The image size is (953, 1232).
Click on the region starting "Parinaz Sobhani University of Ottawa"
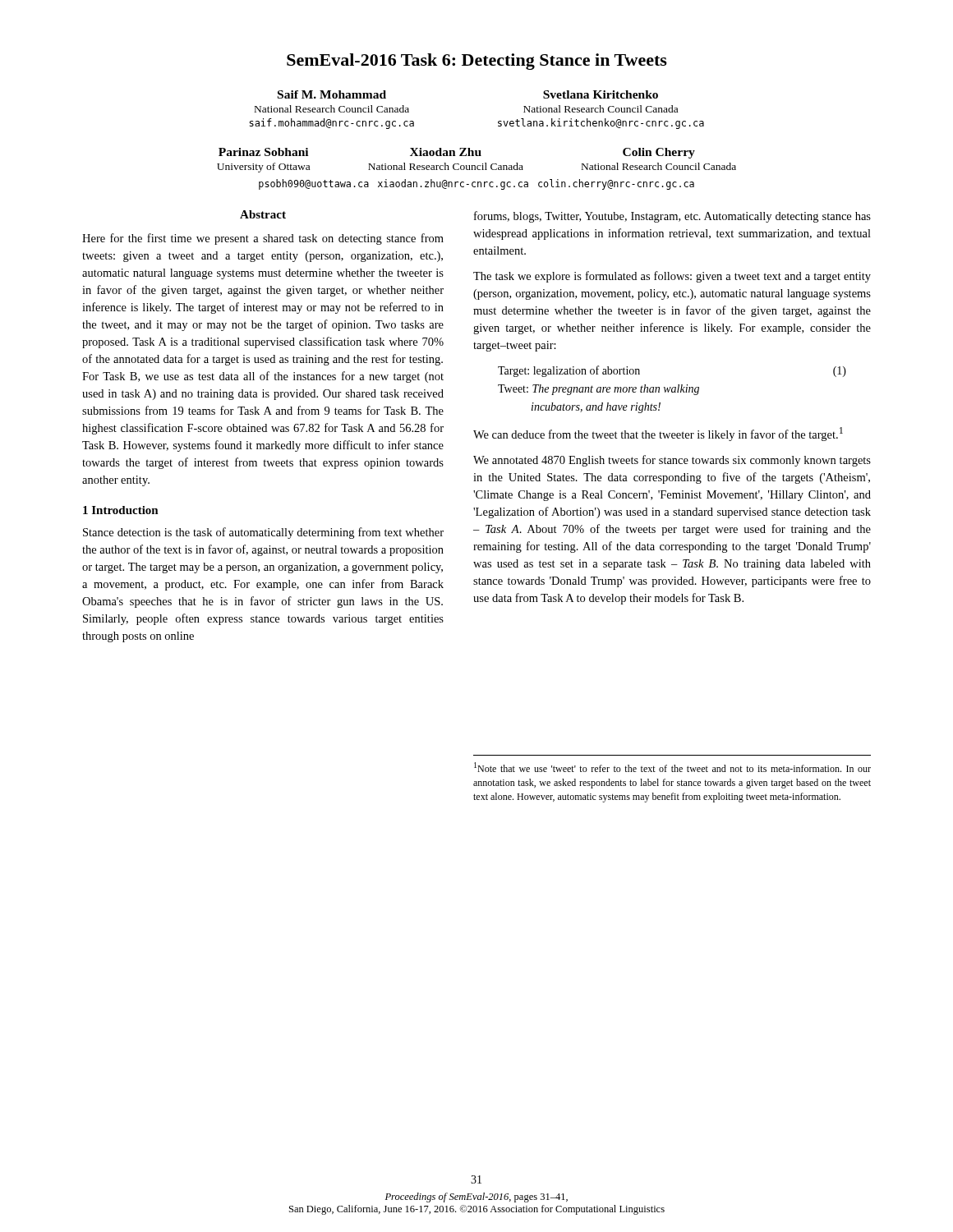click(x=476, y=159)
